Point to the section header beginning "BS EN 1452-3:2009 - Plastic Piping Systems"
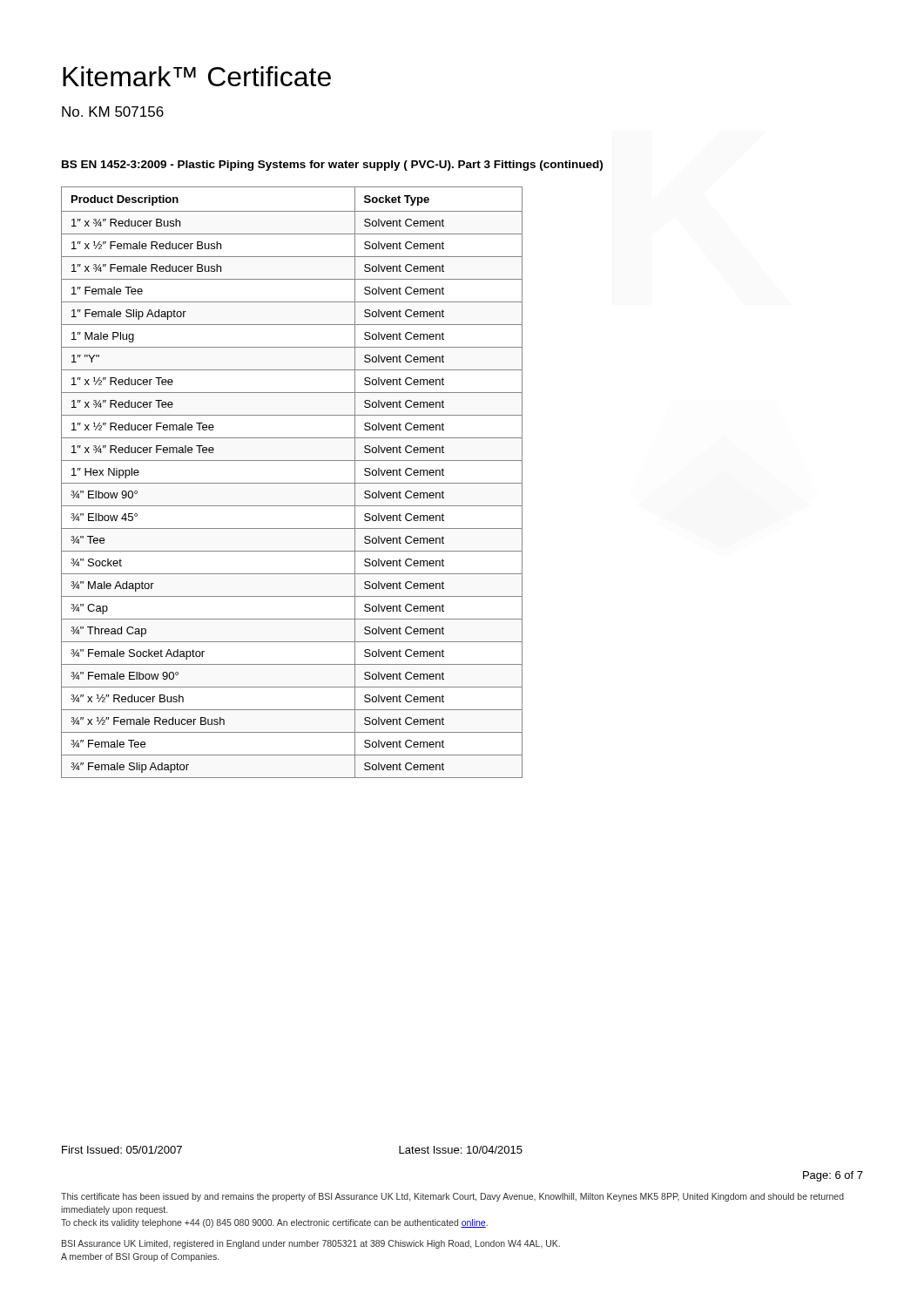 click(357, 164)
